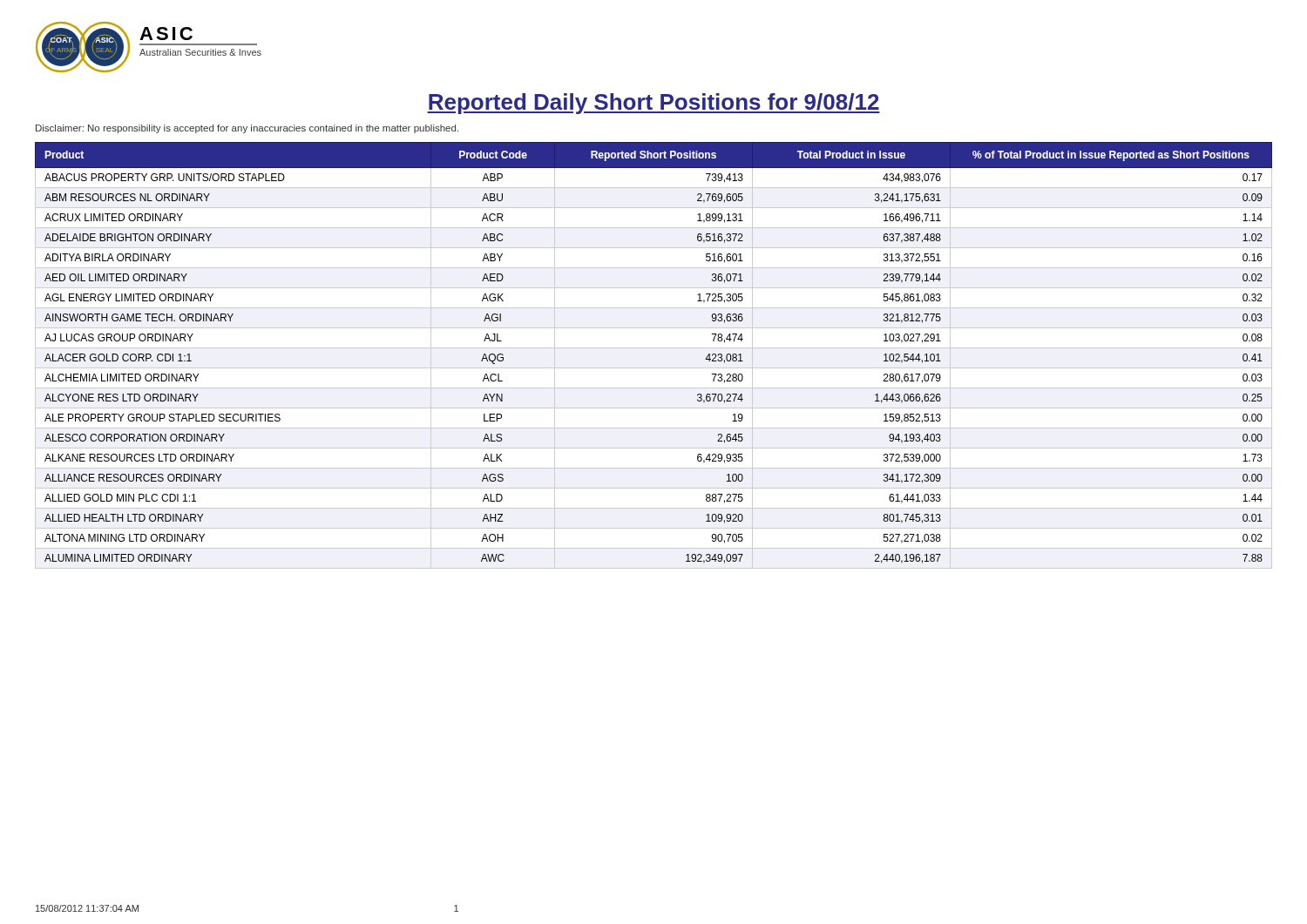Find the block on this page that starts "Disclaimer: No responsibility is accepted for"

coord(247,128)
